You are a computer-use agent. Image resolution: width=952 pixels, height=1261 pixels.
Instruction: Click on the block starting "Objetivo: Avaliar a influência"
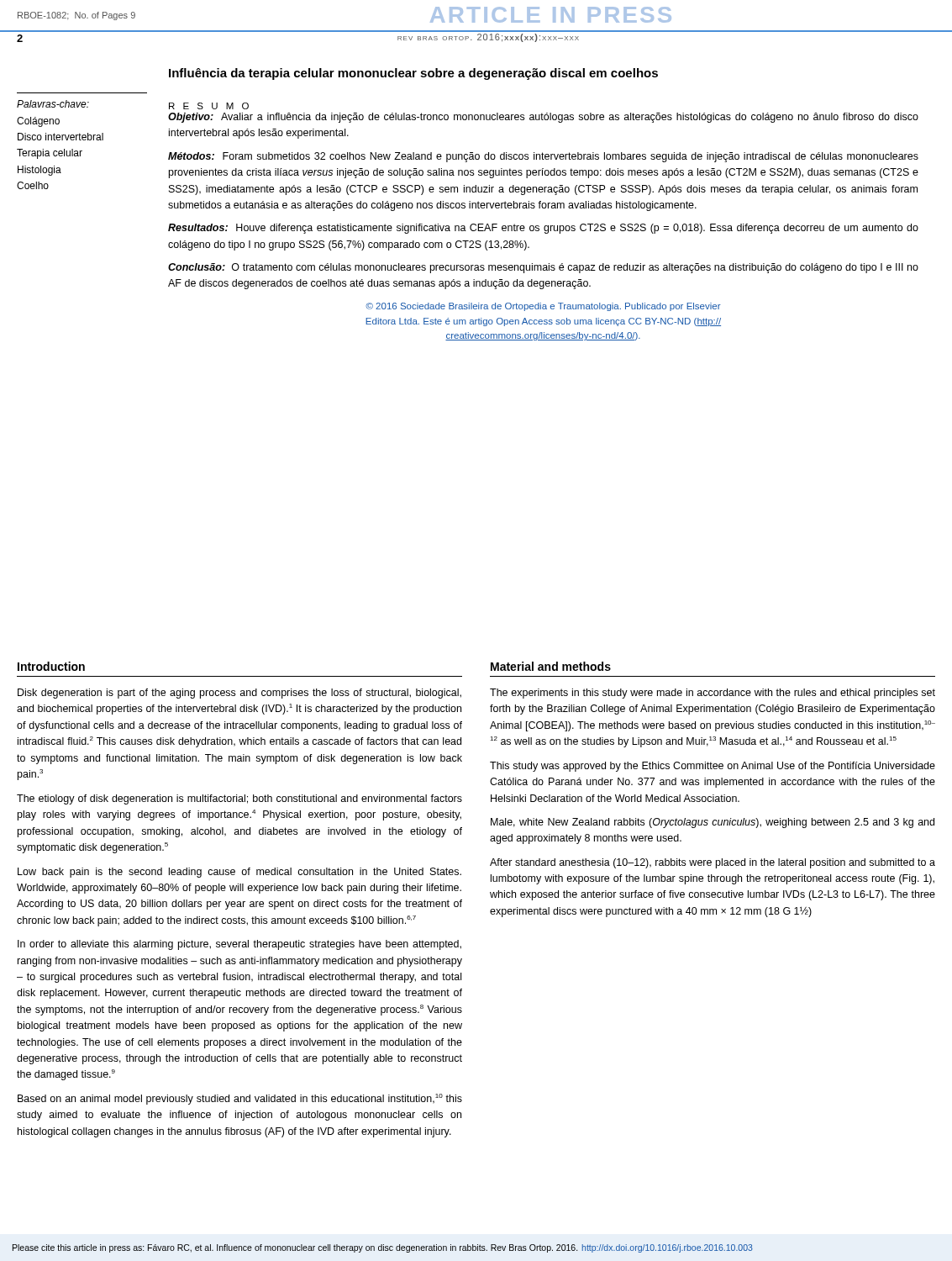543,125
